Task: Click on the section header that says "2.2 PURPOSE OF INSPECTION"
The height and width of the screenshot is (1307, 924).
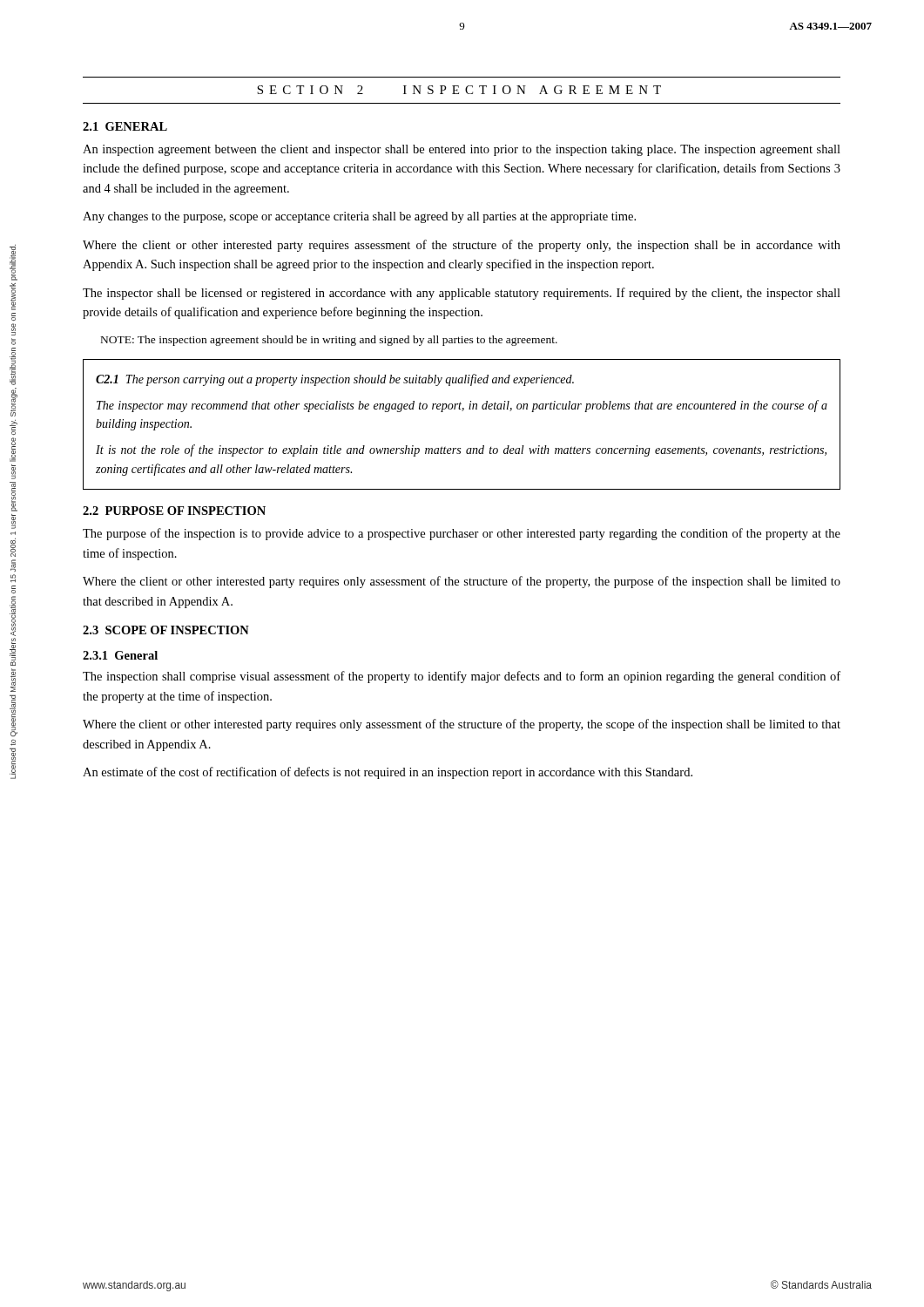Action: tap(174, 511)
